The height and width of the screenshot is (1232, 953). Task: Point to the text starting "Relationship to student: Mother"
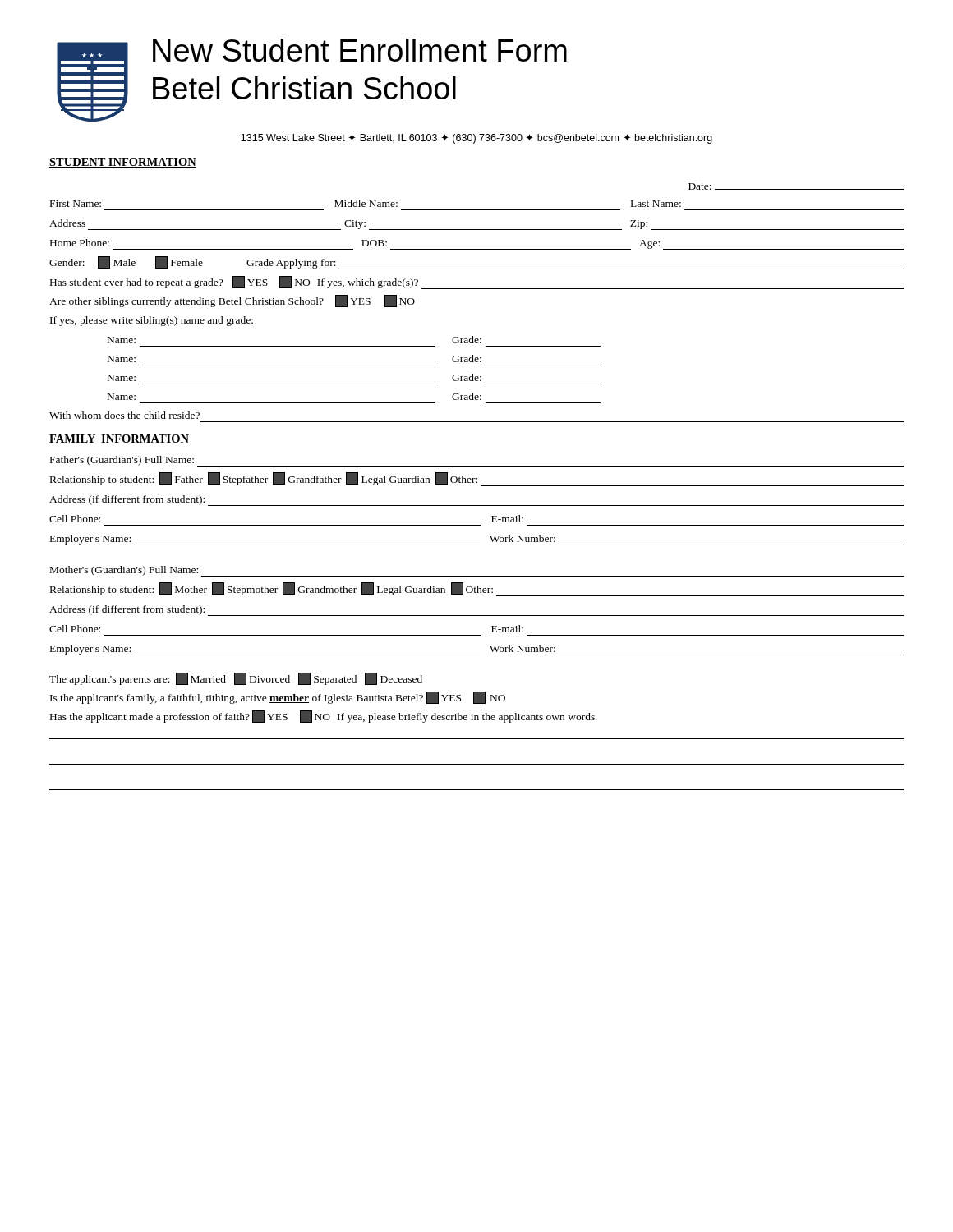click(x=476, y=589)
